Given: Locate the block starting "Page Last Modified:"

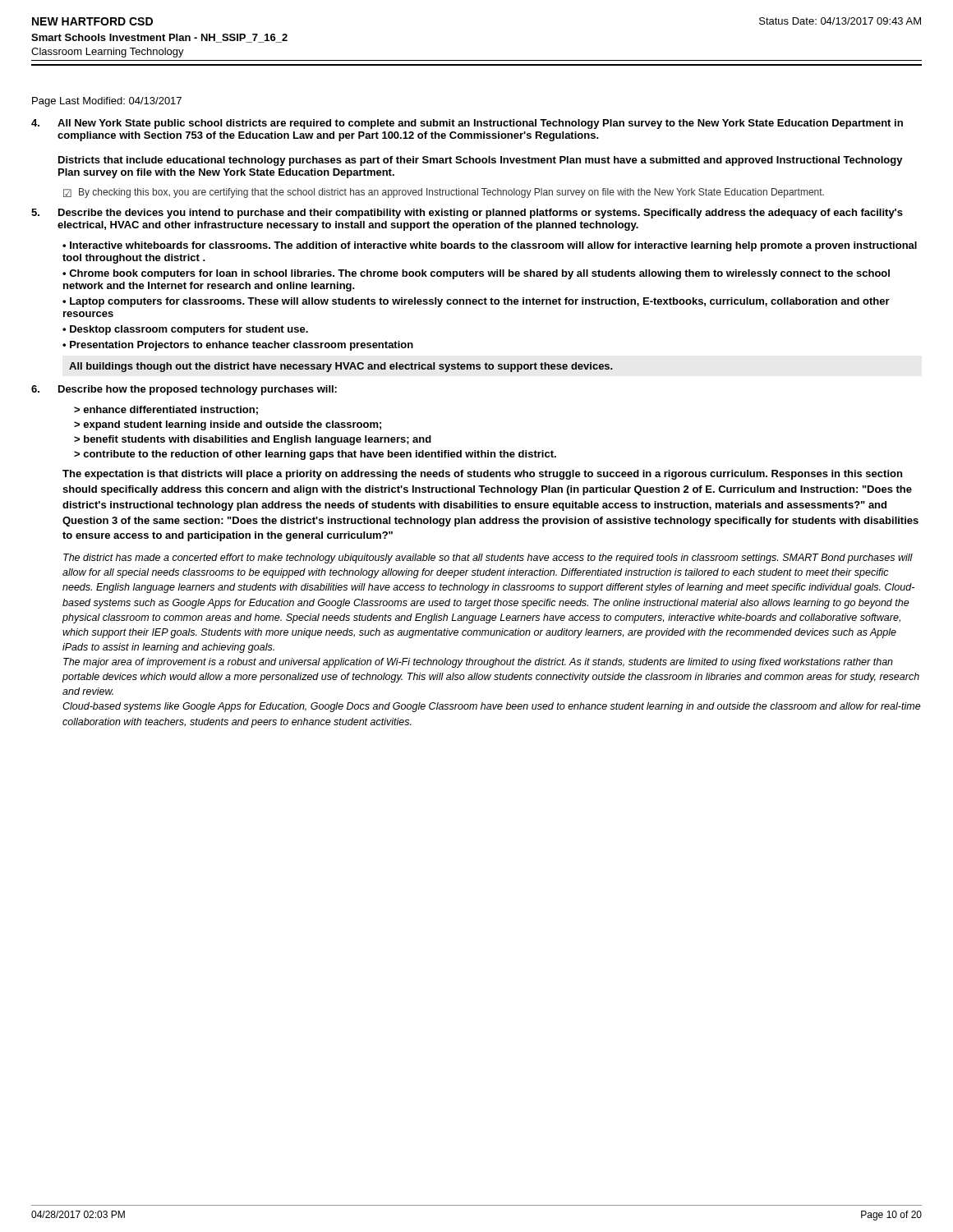Looking at the screenshot, I should 107,101.
